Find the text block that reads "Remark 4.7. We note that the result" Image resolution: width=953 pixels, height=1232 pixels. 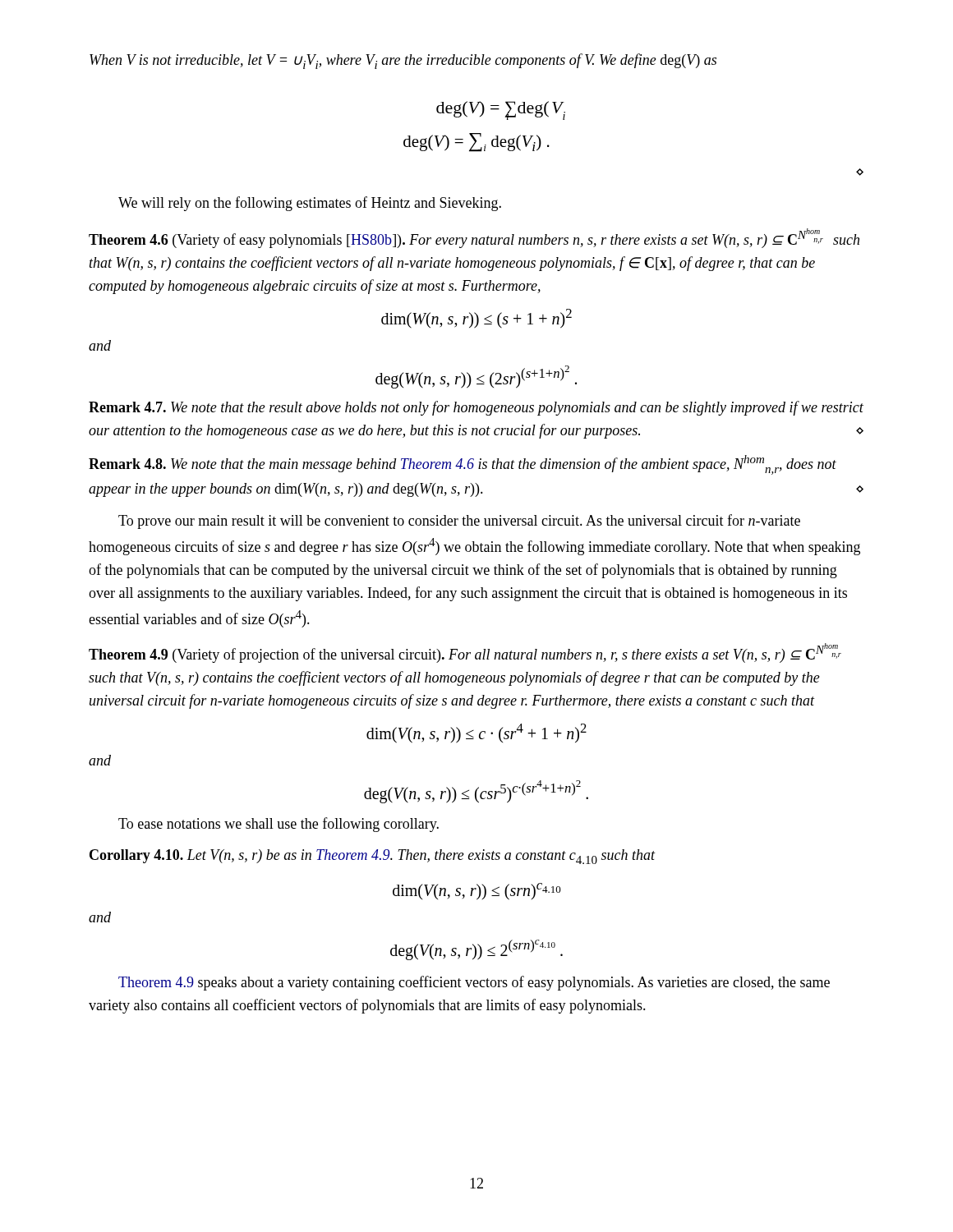click(x=476, y=421)
